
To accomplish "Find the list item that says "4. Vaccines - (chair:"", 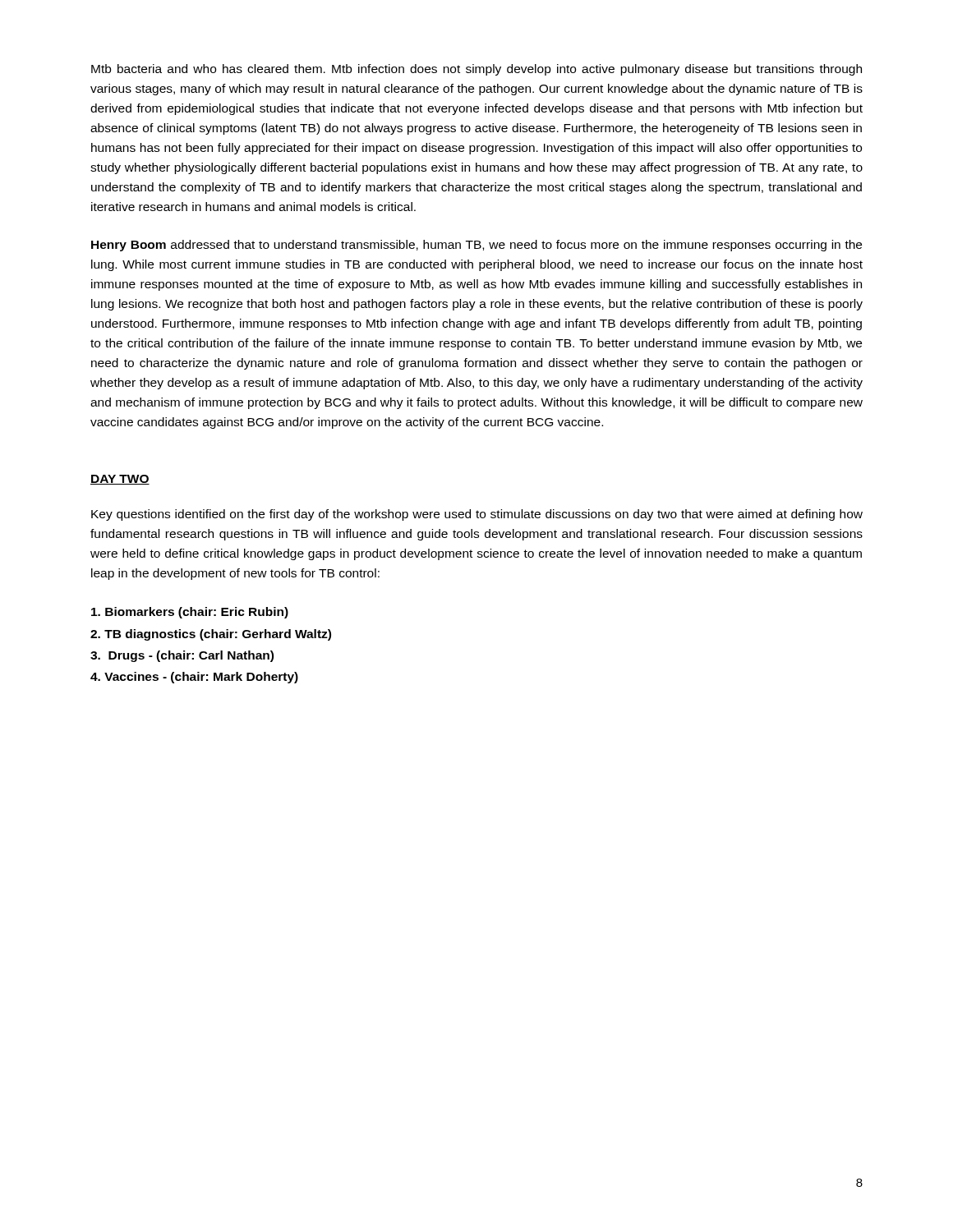I will click(x=194, y=677).
